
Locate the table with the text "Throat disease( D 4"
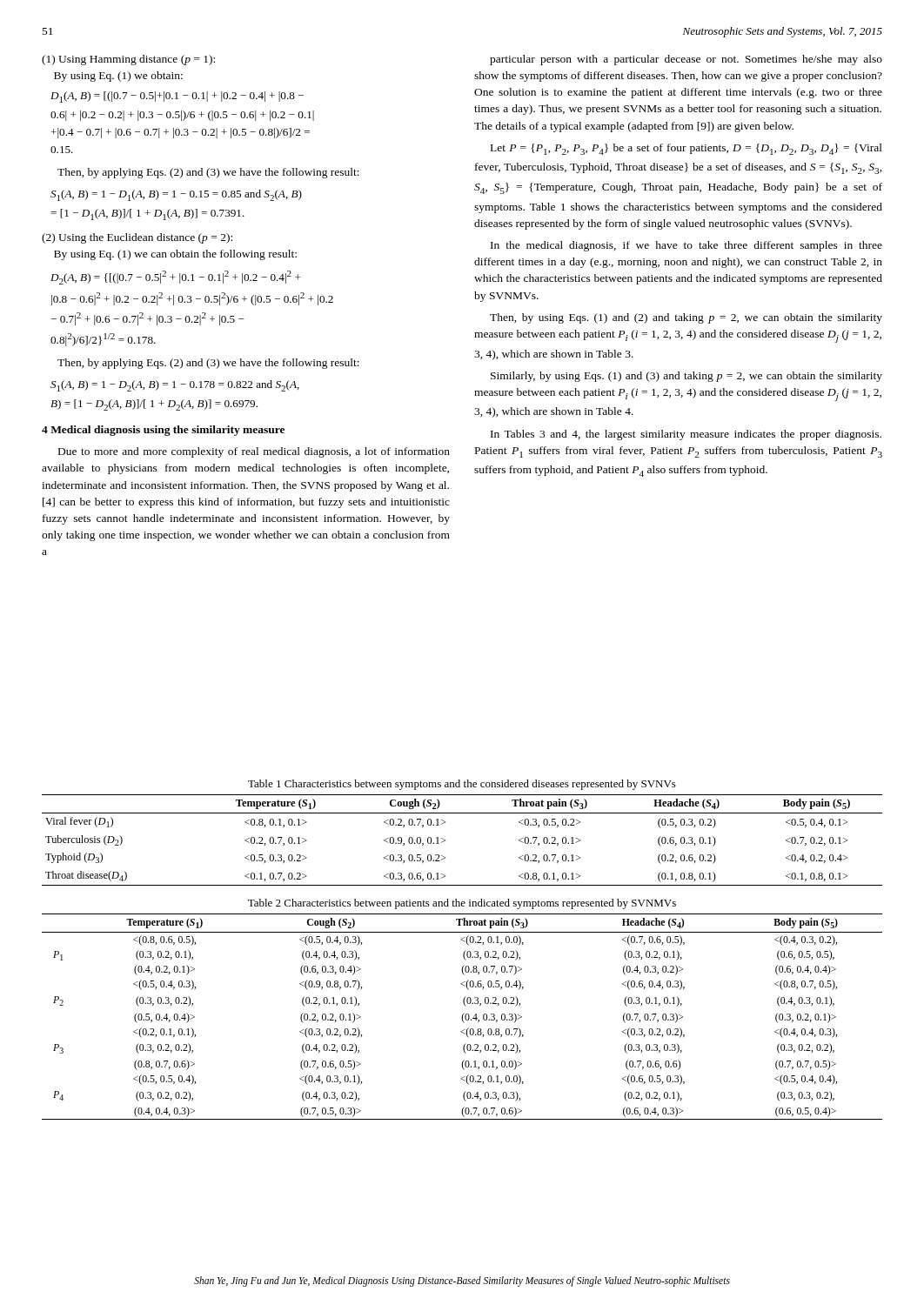462,840
